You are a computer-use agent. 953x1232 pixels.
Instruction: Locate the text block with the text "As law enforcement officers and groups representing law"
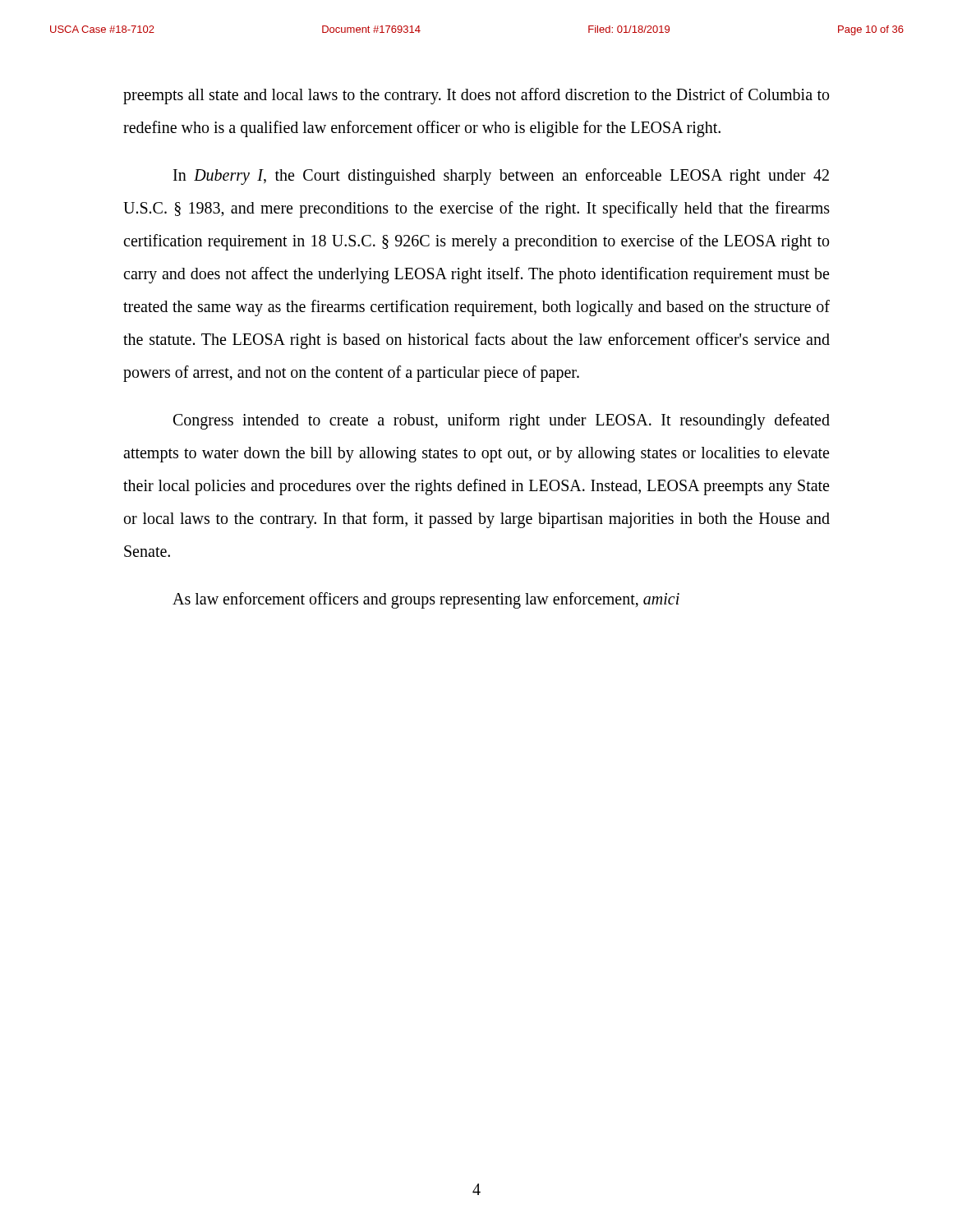426,599
